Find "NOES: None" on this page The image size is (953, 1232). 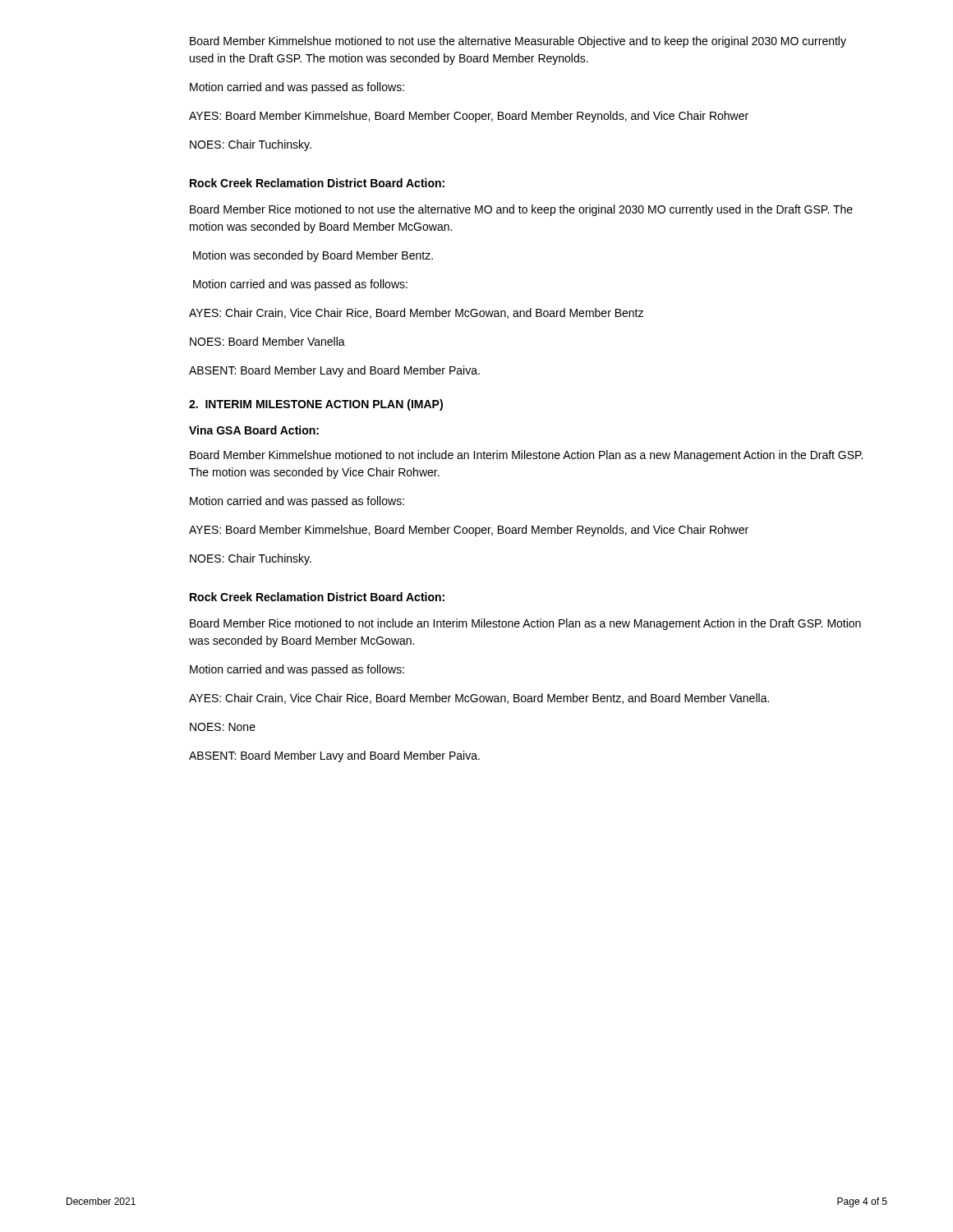(222, 727)
